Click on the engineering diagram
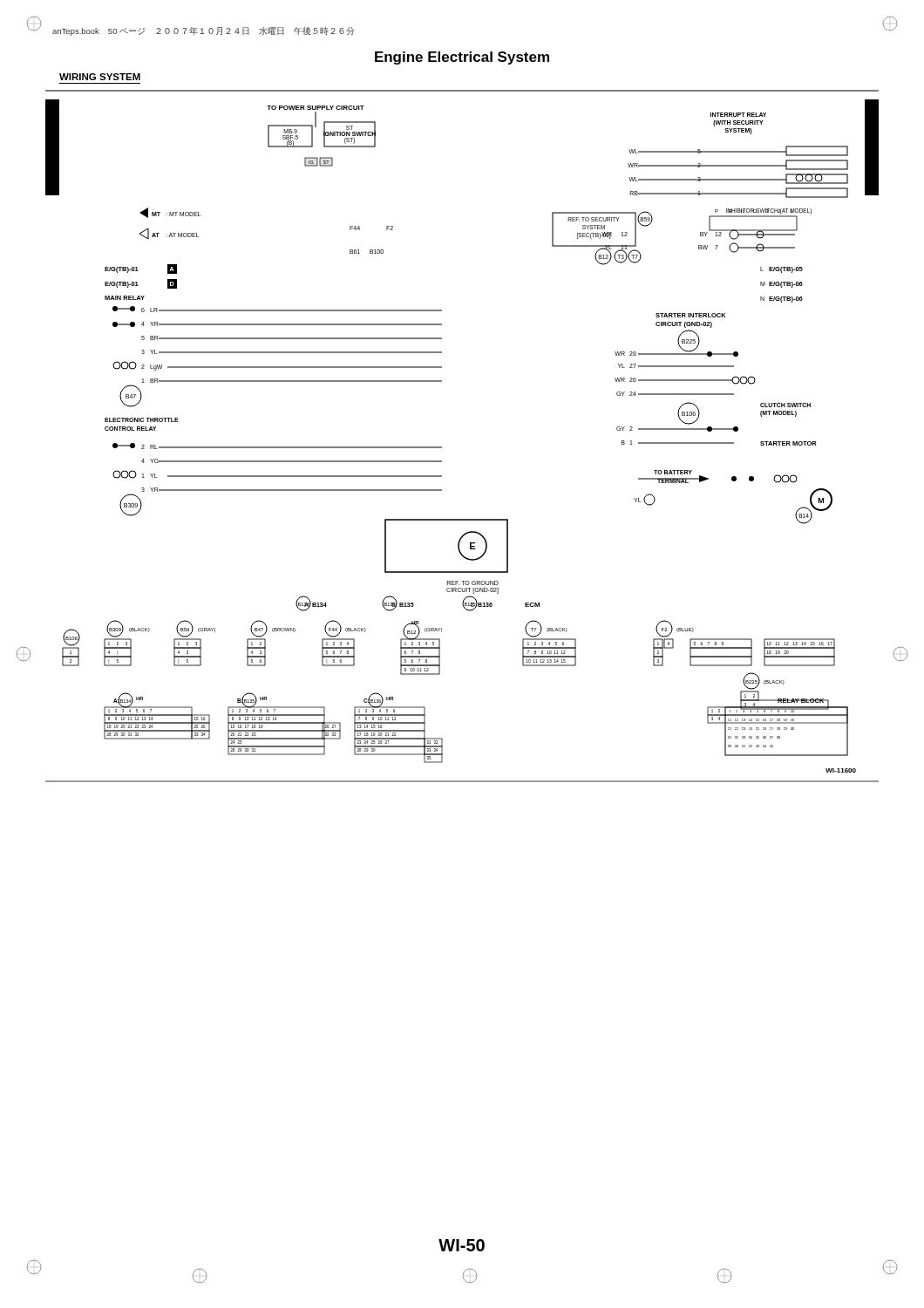Screen dimensions: 1308x924 click(462, 648)
